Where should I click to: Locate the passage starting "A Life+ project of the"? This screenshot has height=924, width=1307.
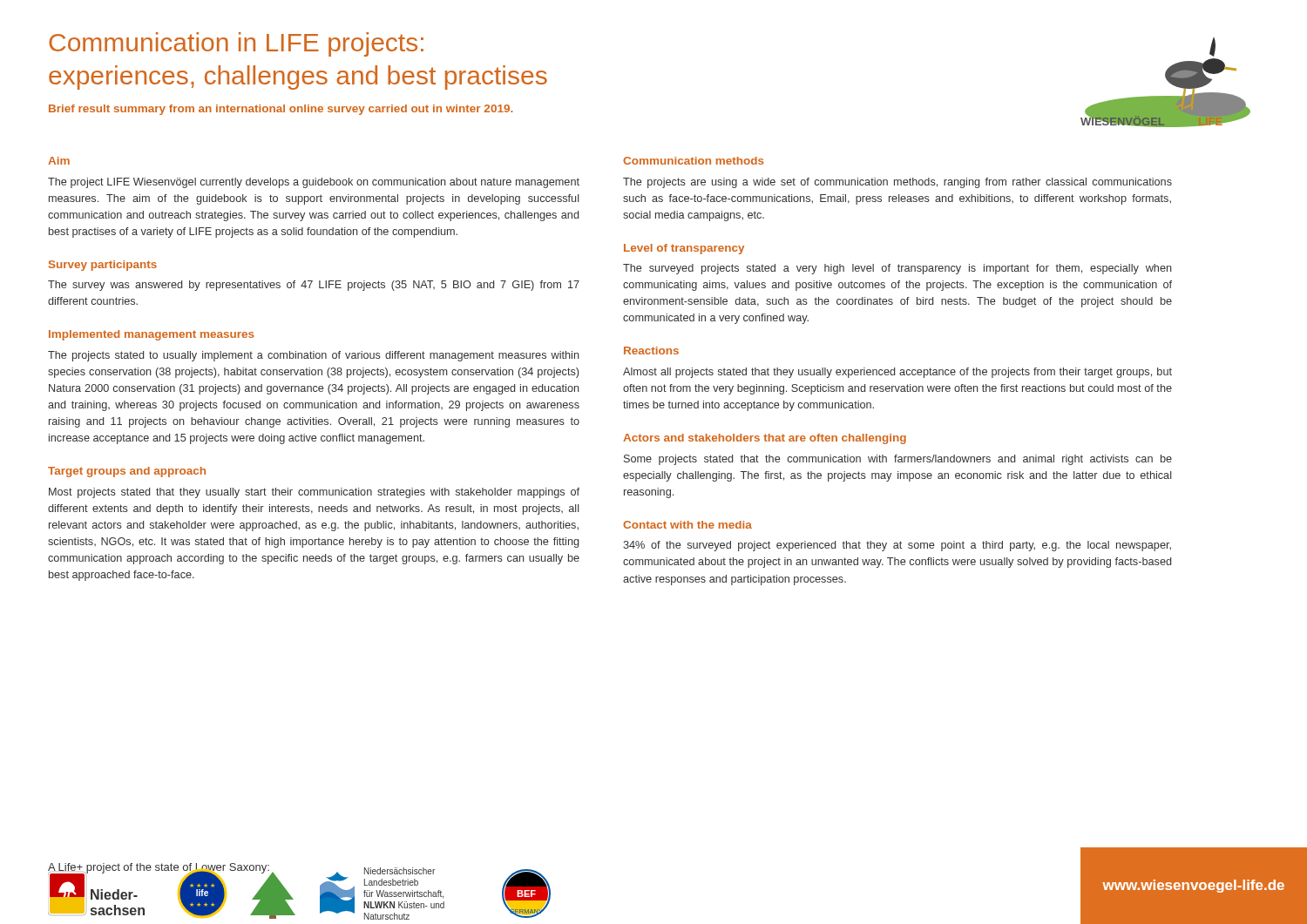[x=159, y=867]
